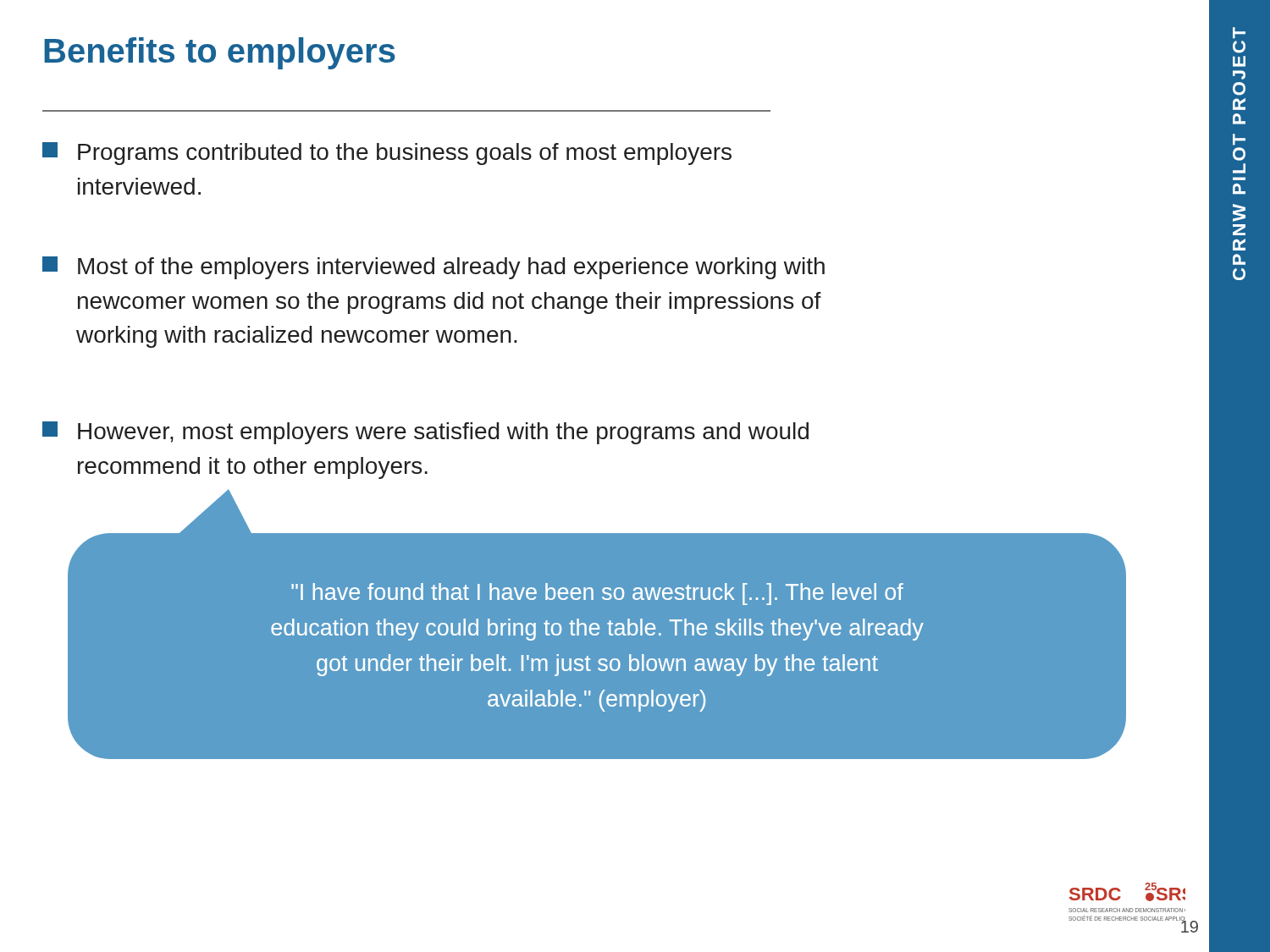Find the list item containing "Most of the employers interviewed already had experience"
This screenshot has width=1270, height=952.
tap(434, 301)
